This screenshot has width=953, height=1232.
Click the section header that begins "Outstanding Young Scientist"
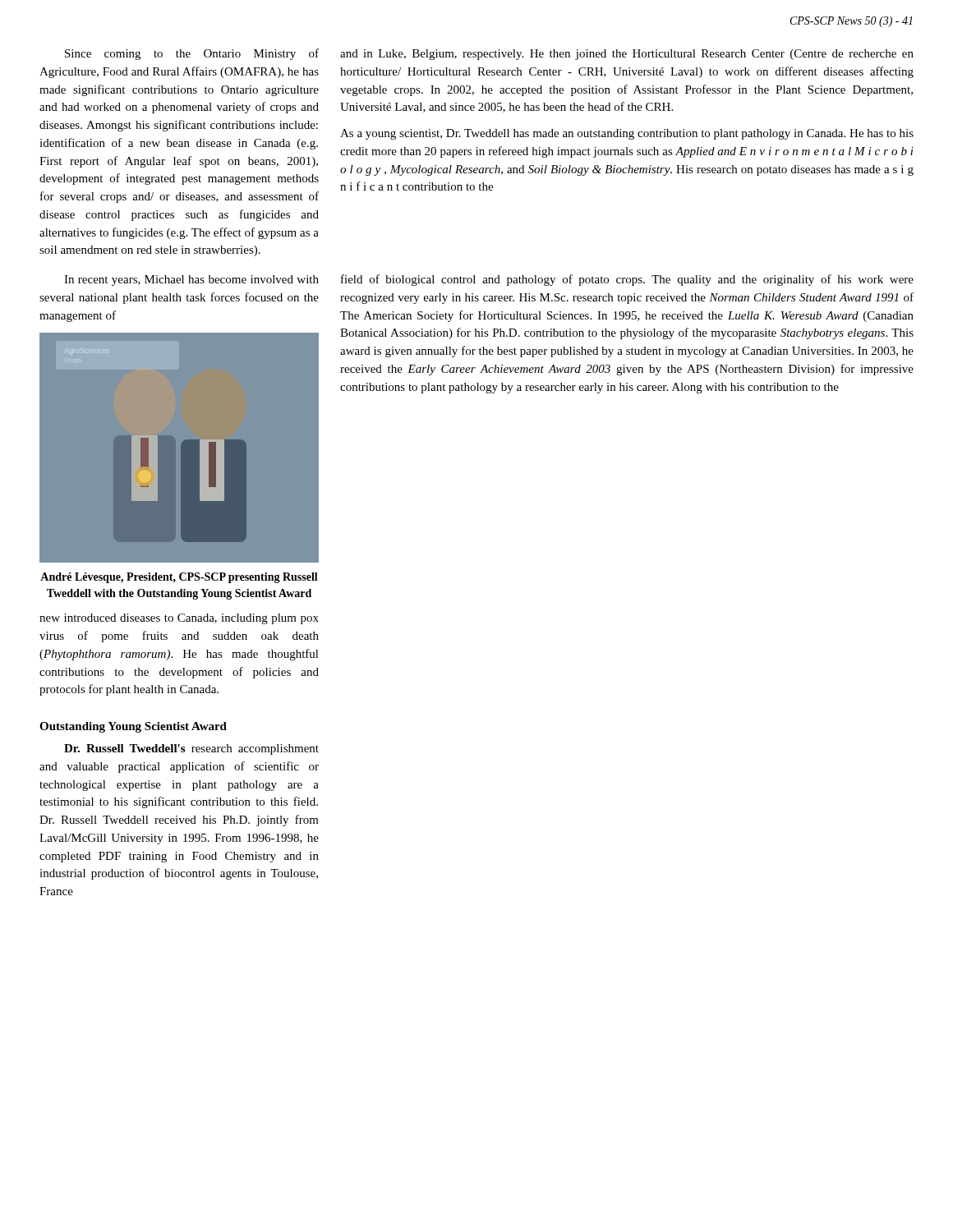(x=133, y=726)
